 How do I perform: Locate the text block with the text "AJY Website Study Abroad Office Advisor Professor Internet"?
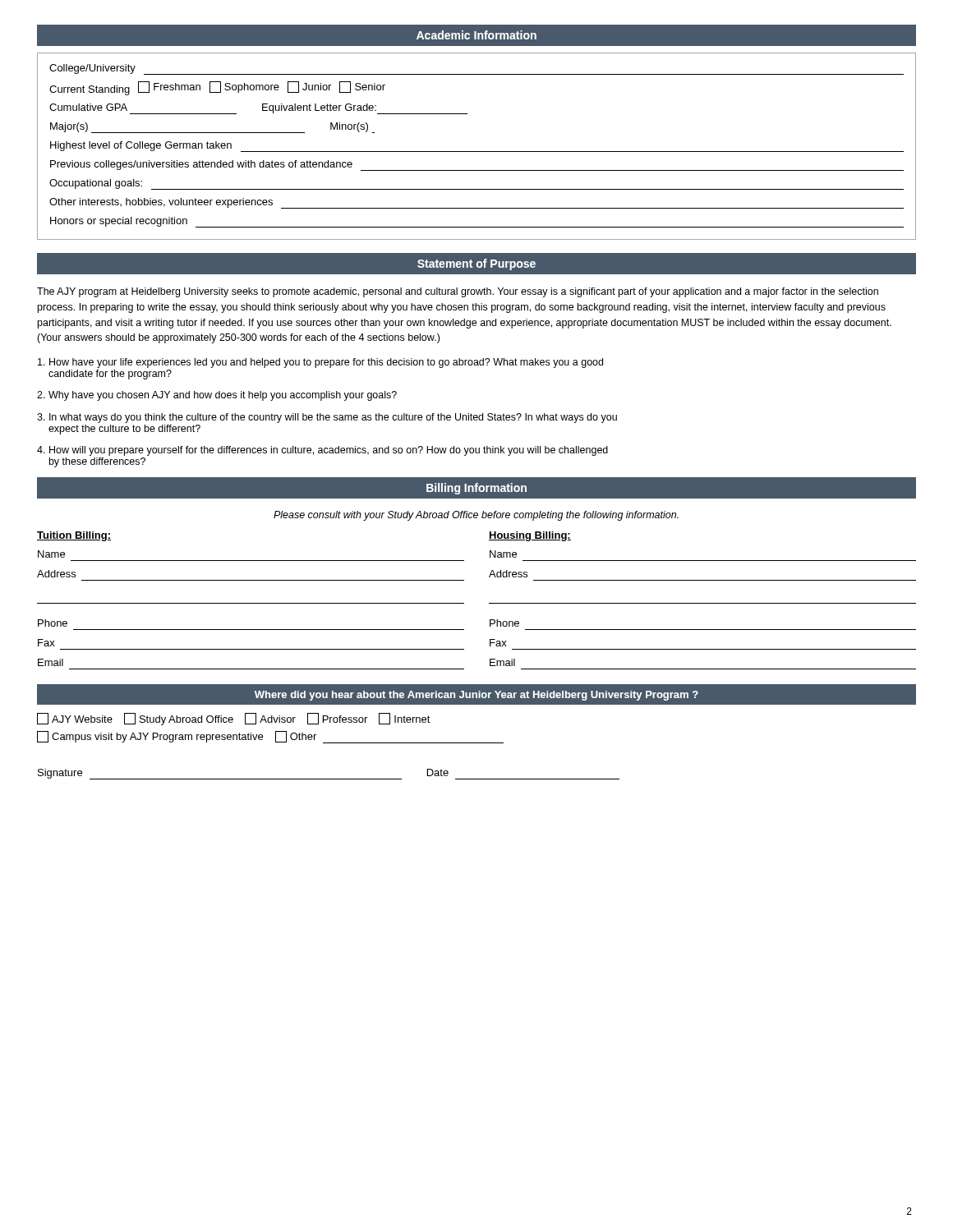tap(234, 719)
